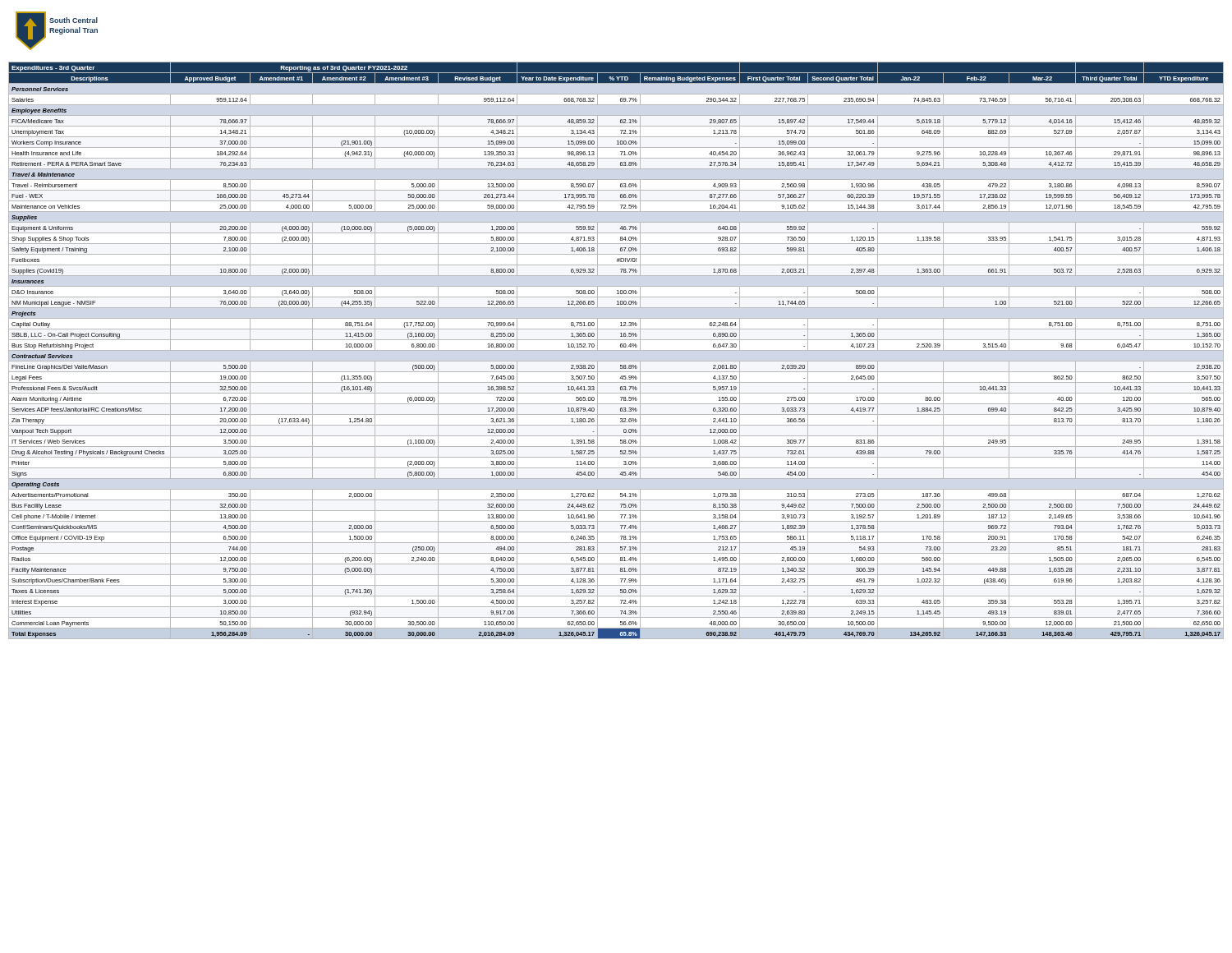Image resolution: width=1232 pixels, height=953 pixels.
Task: Click on the logo
Action: click(58, 32)
